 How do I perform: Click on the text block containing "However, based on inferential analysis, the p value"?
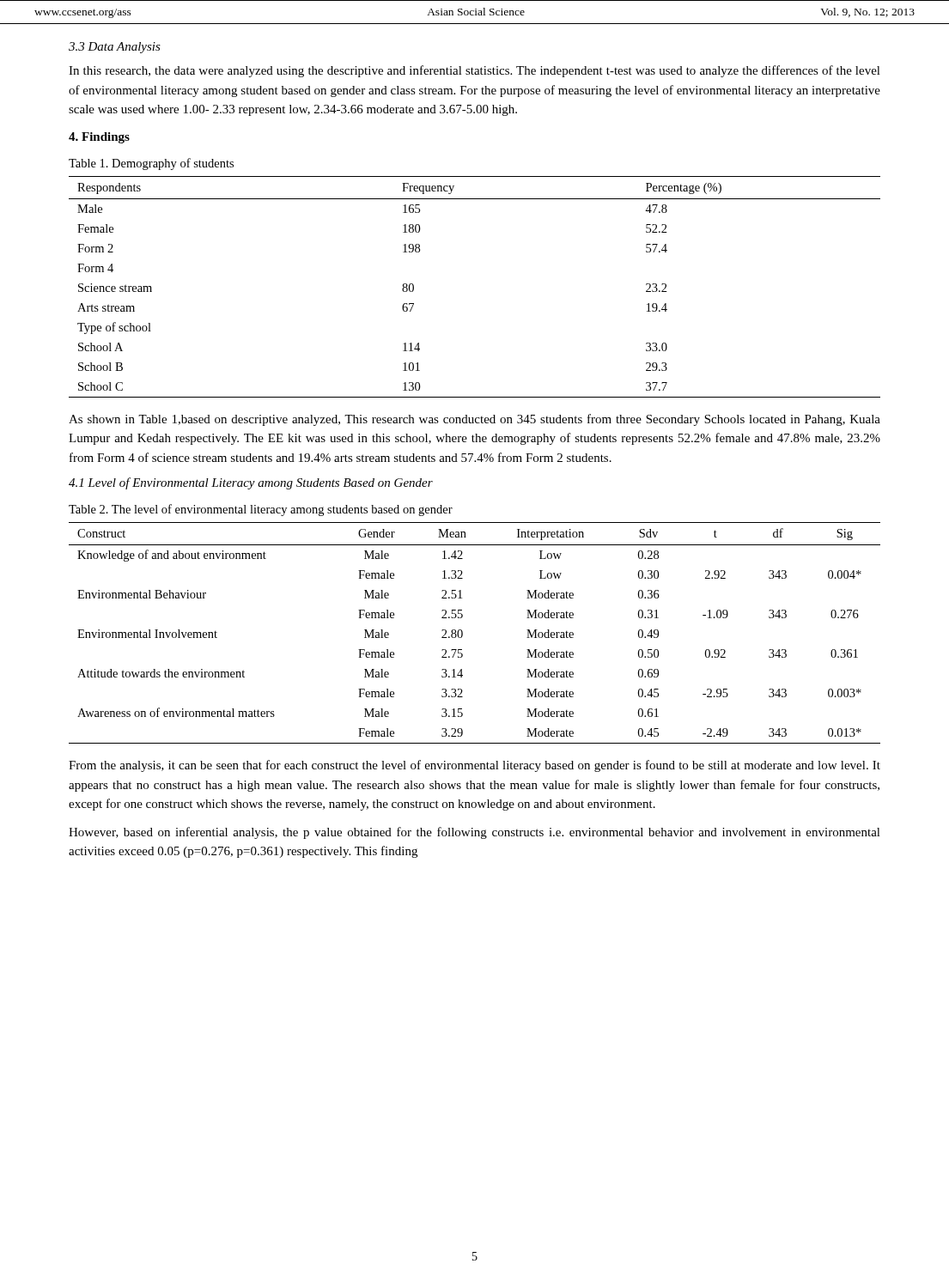[x=474, y=841]
